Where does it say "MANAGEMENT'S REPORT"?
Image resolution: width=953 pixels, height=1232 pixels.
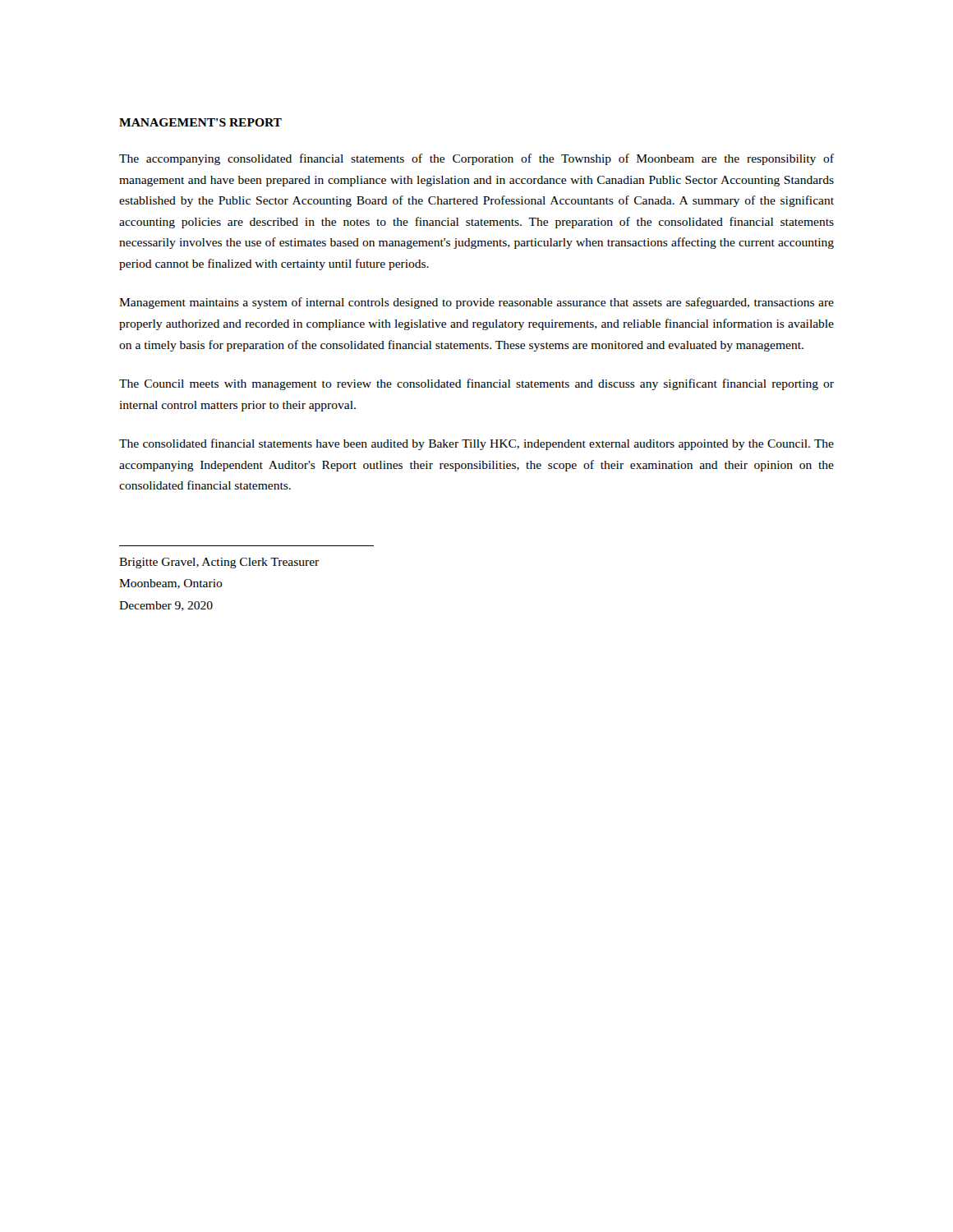(x=200, y=122)
